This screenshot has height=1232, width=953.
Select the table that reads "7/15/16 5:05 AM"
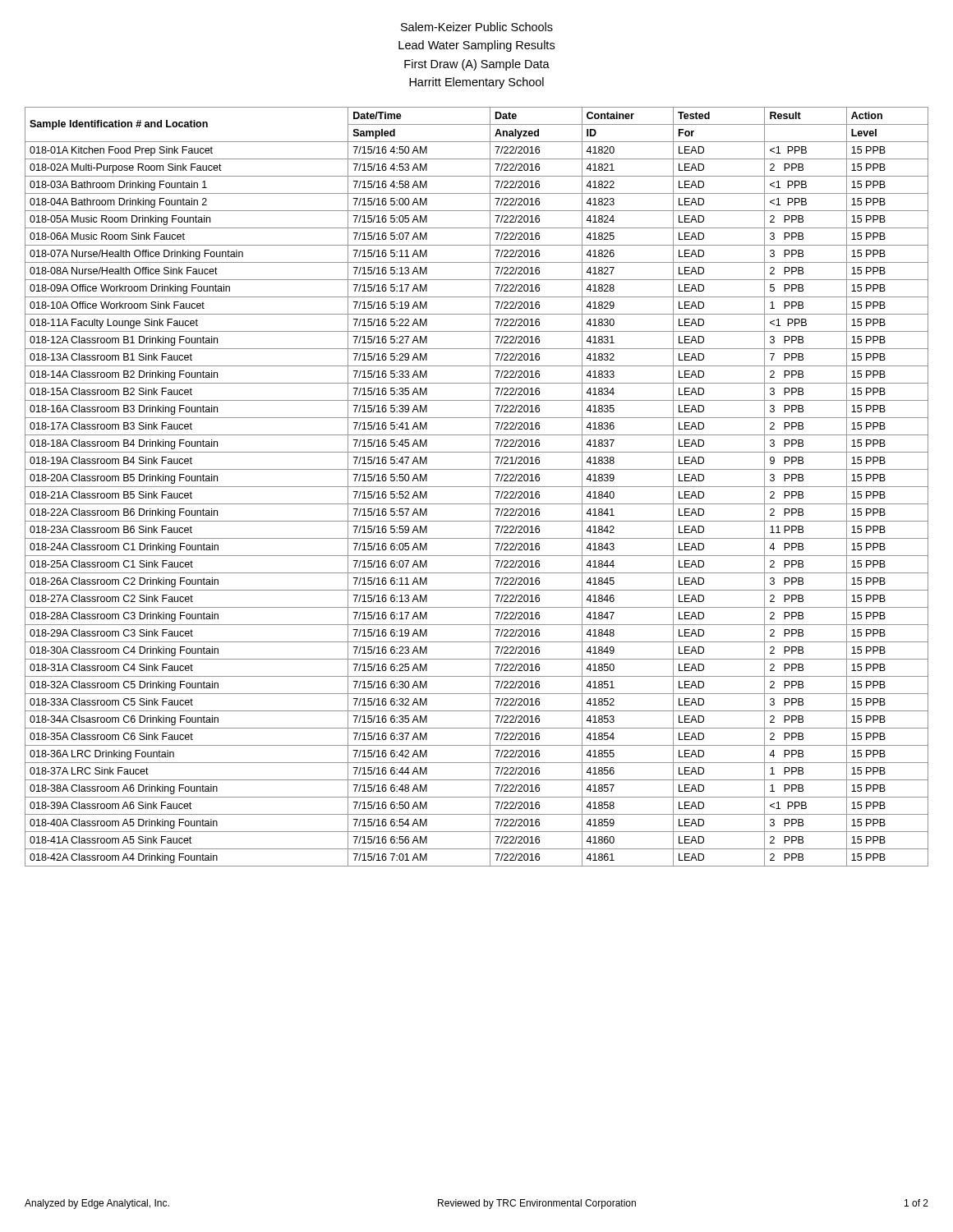476,487
